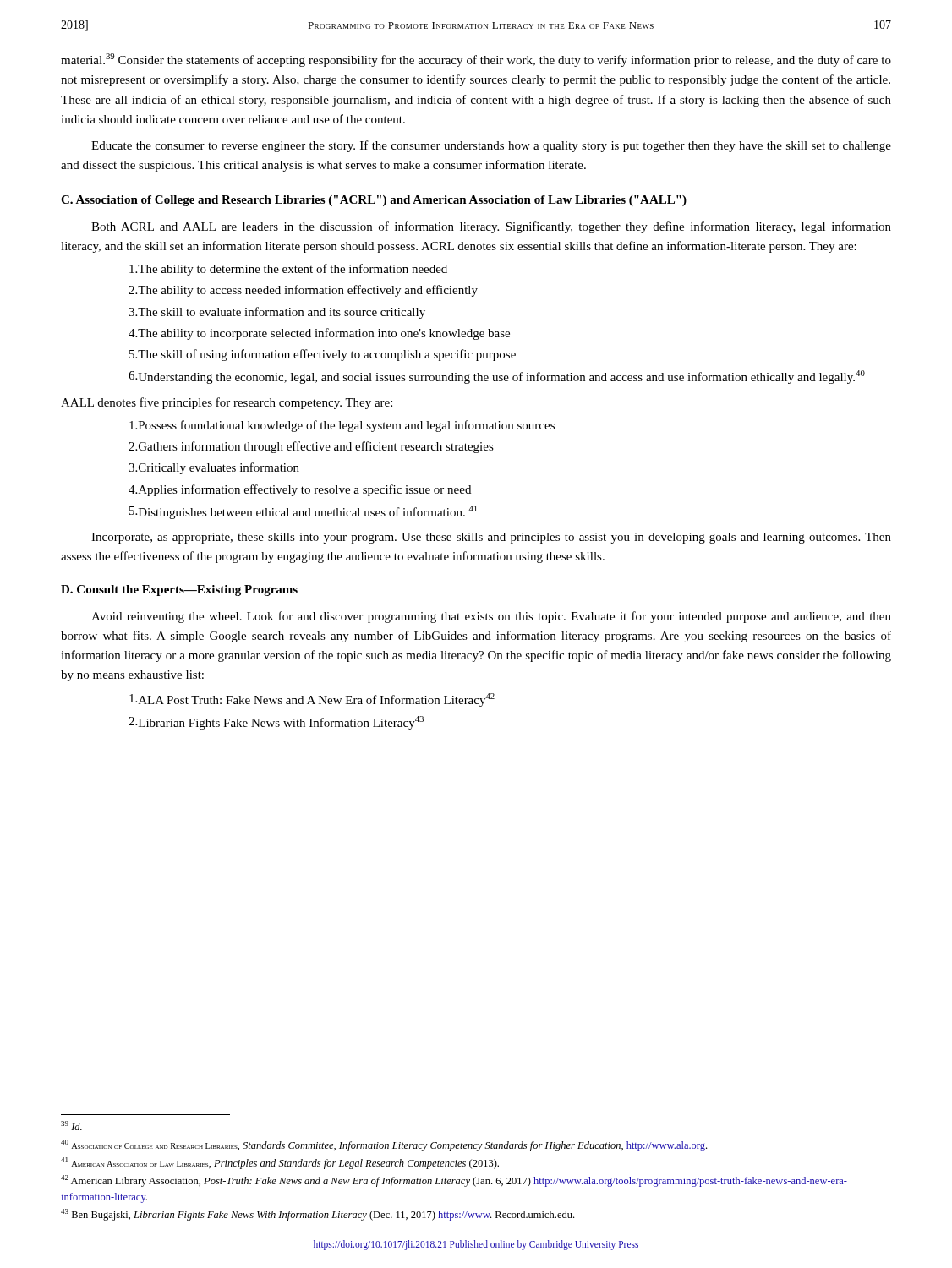The height and width of the screenshot is (1268, 952).
Task: Locate the text "39 Id."
Action: tap(72, 1126)
